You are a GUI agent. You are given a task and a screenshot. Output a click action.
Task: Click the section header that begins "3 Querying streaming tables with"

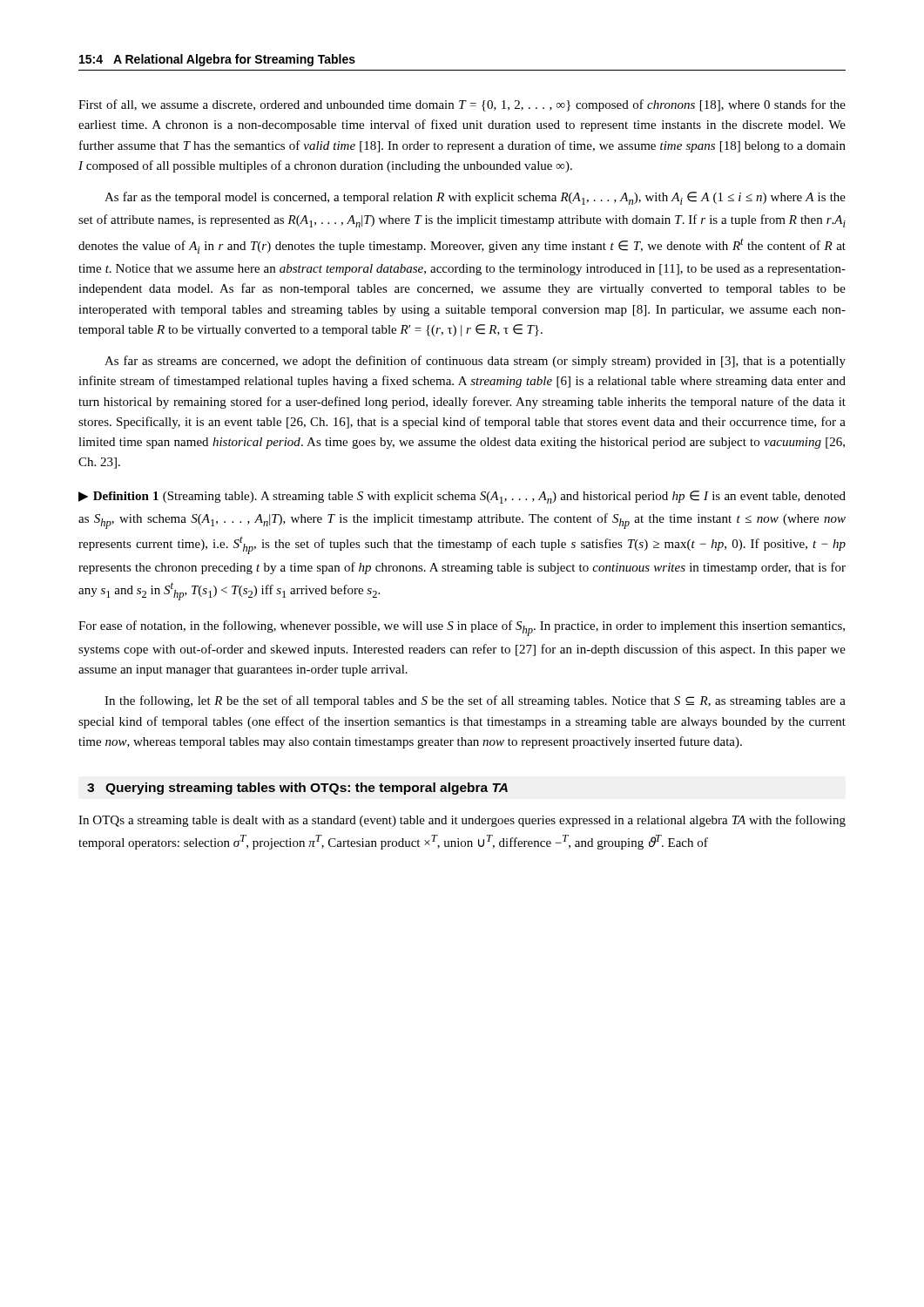point(298,787)
